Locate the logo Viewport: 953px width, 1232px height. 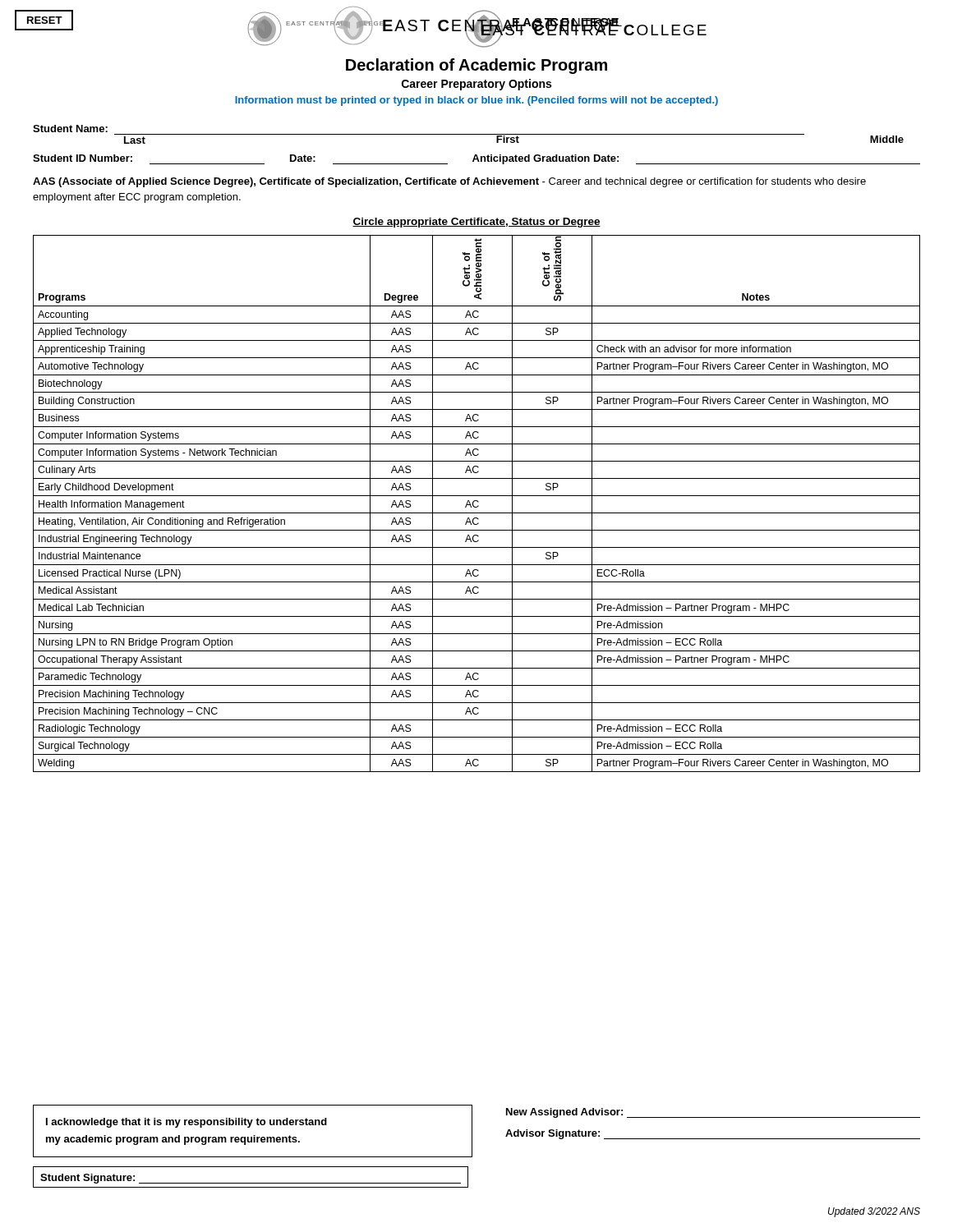click(476, 29)
